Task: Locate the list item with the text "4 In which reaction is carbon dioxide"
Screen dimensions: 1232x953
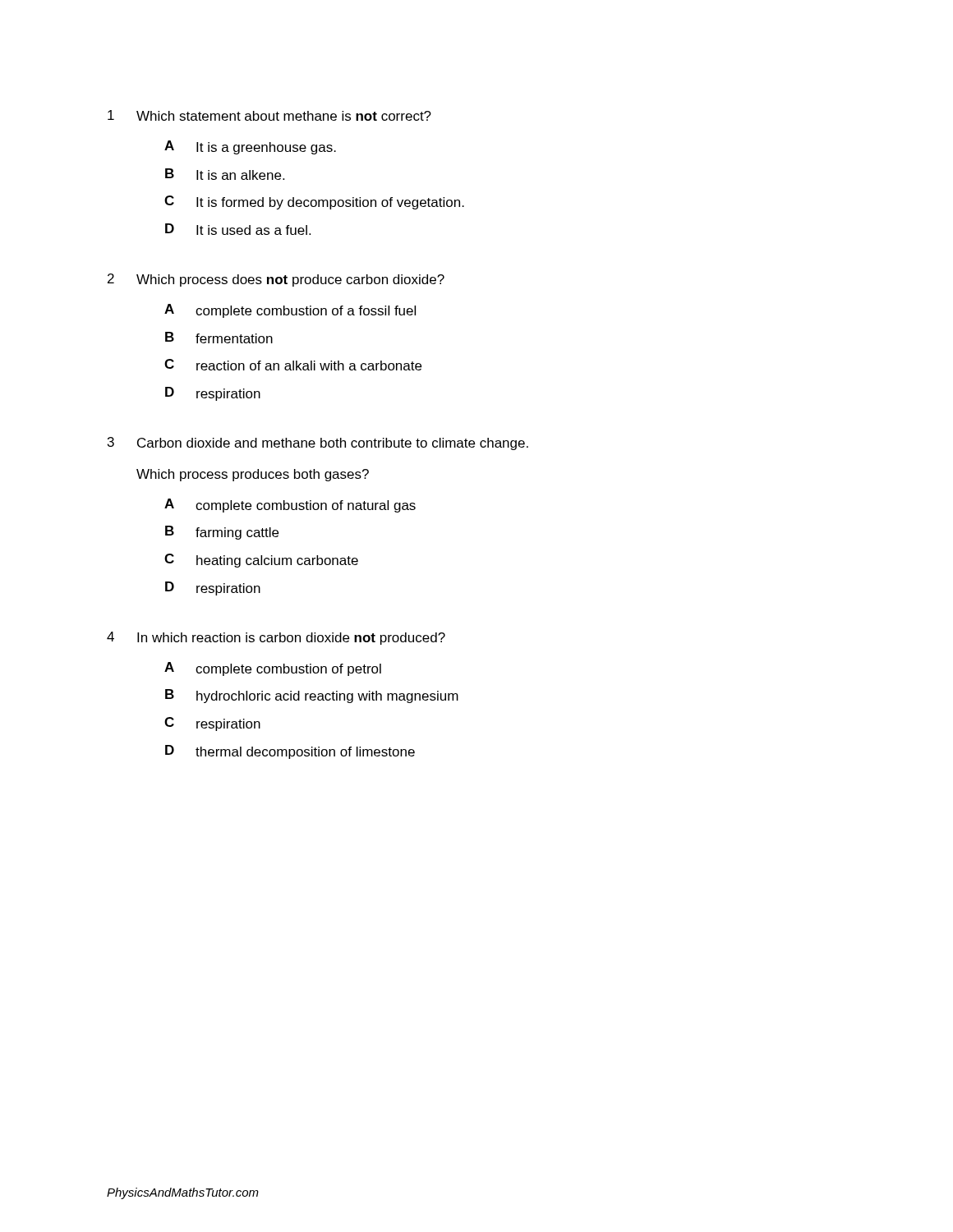Action: pos(276,638)
